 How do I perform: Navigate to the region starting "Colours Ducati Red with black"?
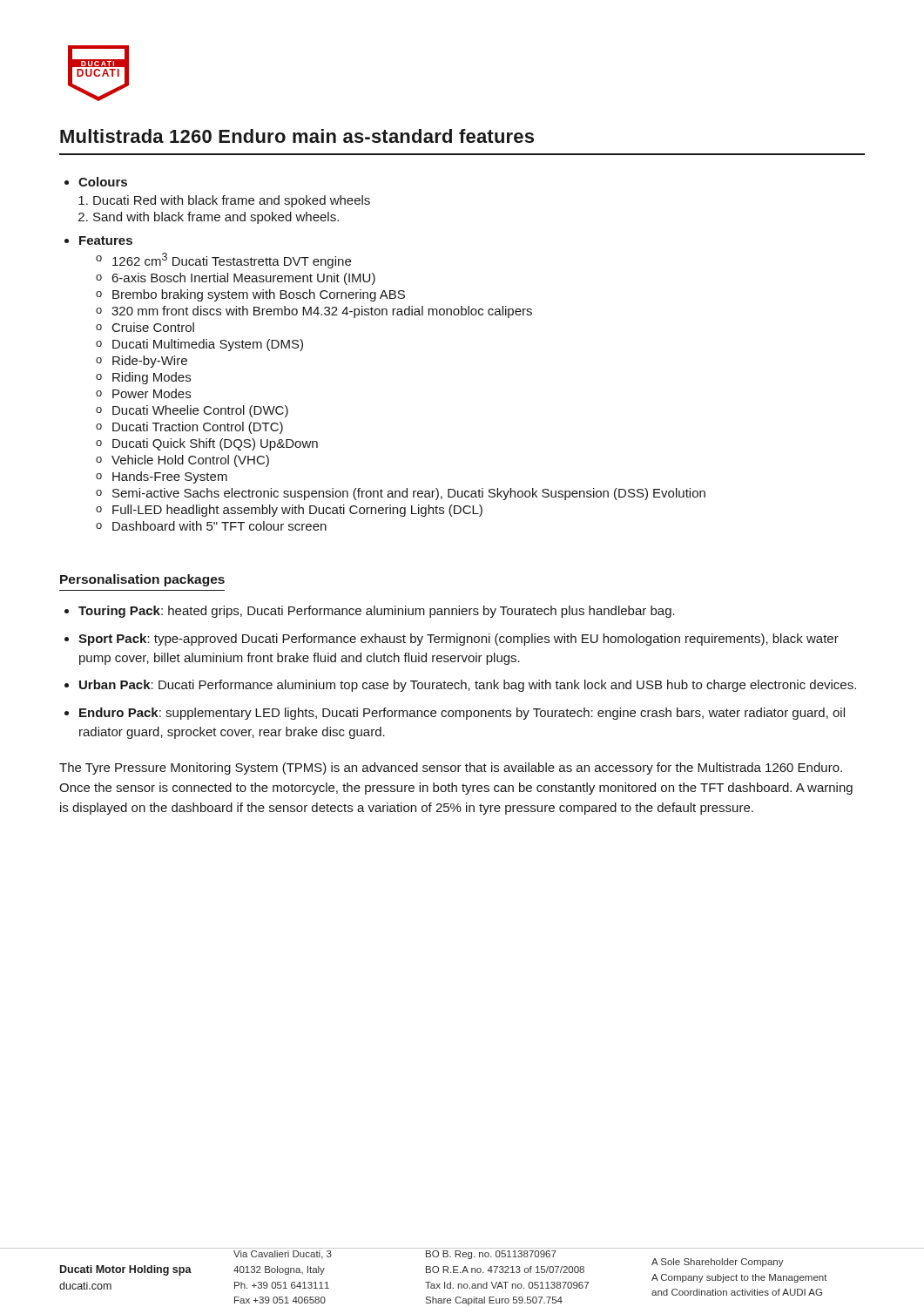pos(103,182)
